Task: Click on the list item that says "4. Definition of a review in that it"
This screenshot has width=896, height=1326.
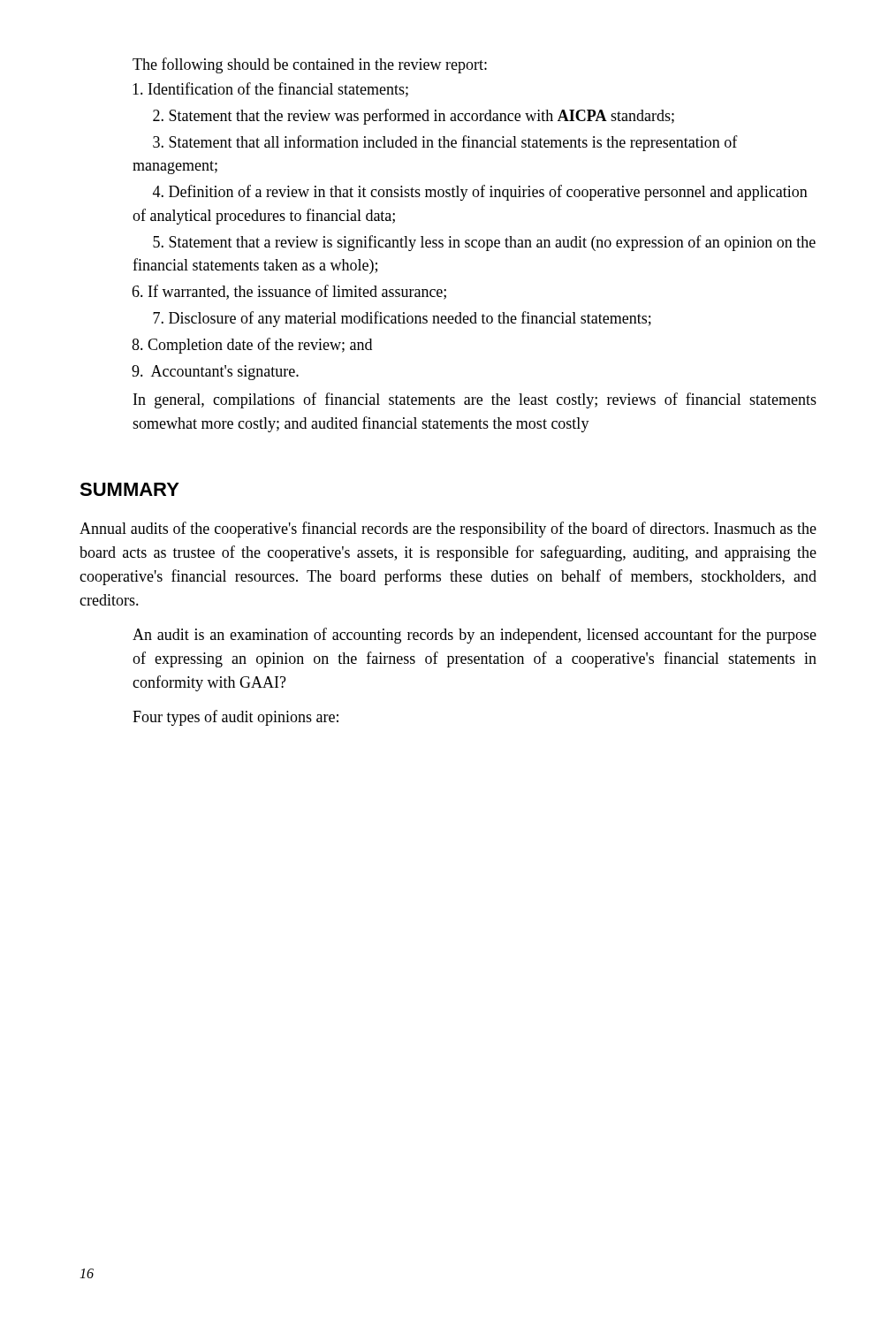Action: [x=470, y=204]
